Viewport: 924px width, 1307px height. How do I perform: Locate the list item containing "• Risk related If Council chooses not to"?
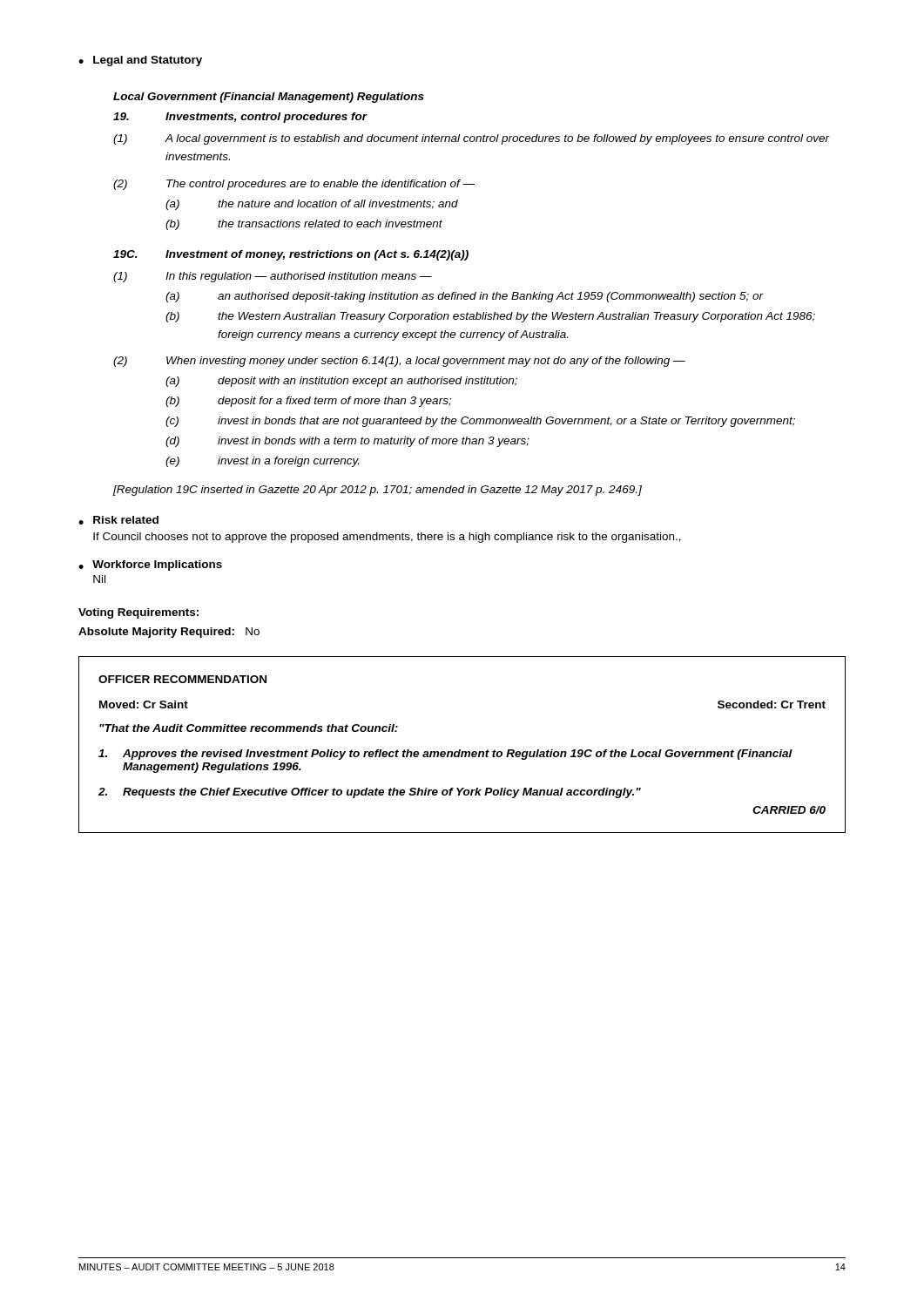point(462,529)
